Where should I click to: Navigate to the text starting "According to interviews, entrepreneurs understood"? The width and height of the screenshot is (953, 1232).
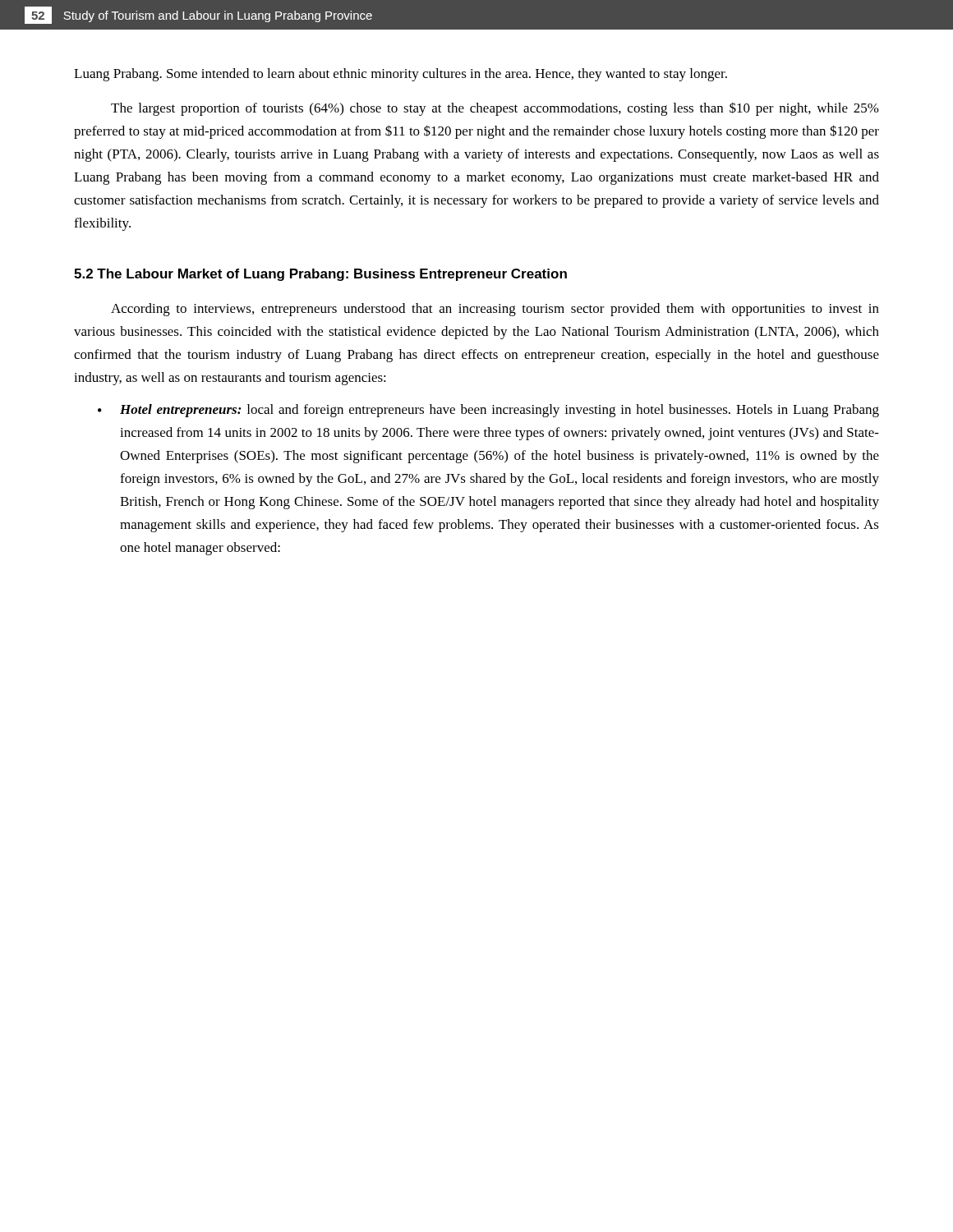pos(476,344)
